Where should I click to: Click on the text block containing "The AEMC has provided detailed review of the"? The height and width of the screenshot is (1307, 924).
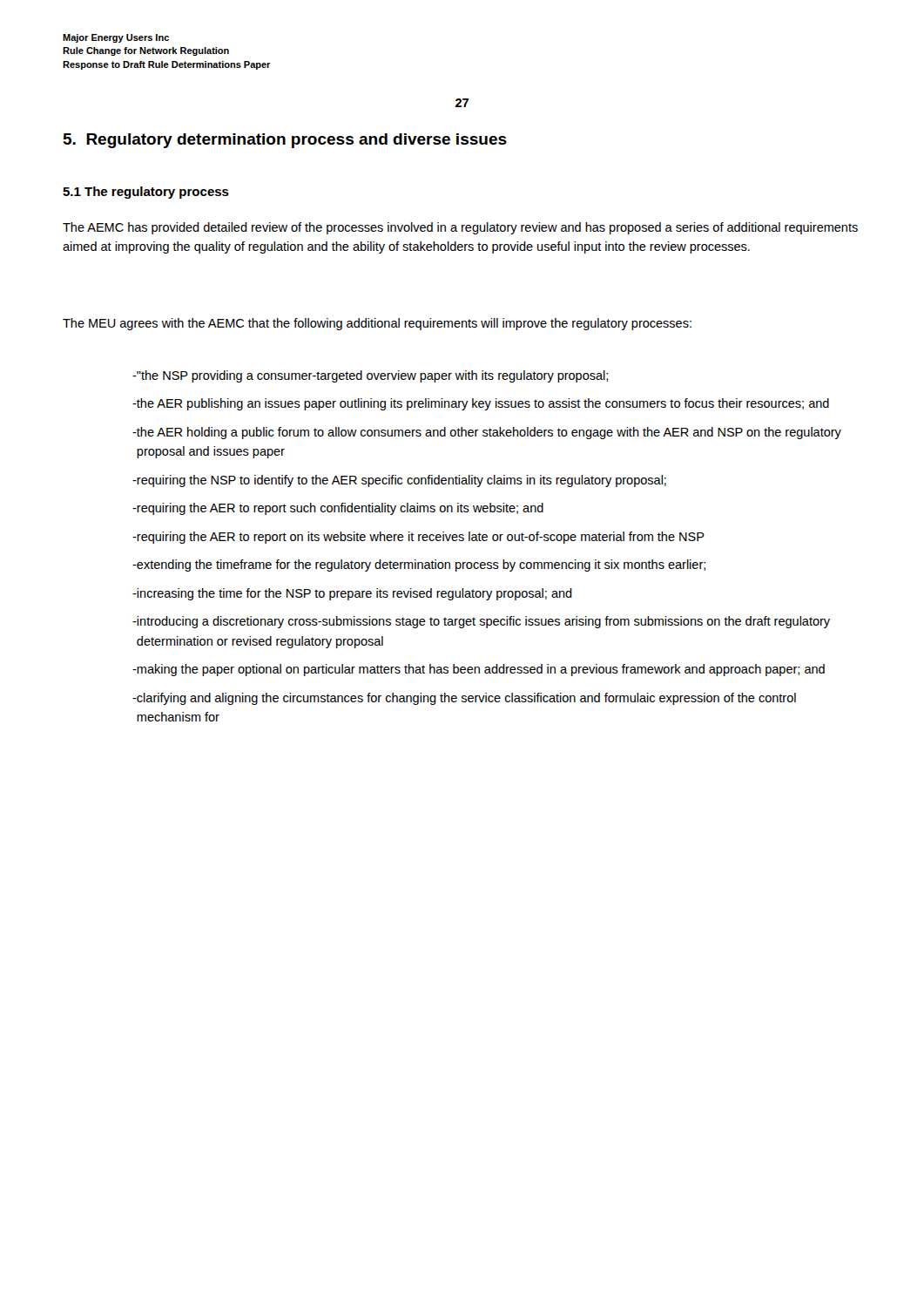pyautogui.click(x=460, y=237)
